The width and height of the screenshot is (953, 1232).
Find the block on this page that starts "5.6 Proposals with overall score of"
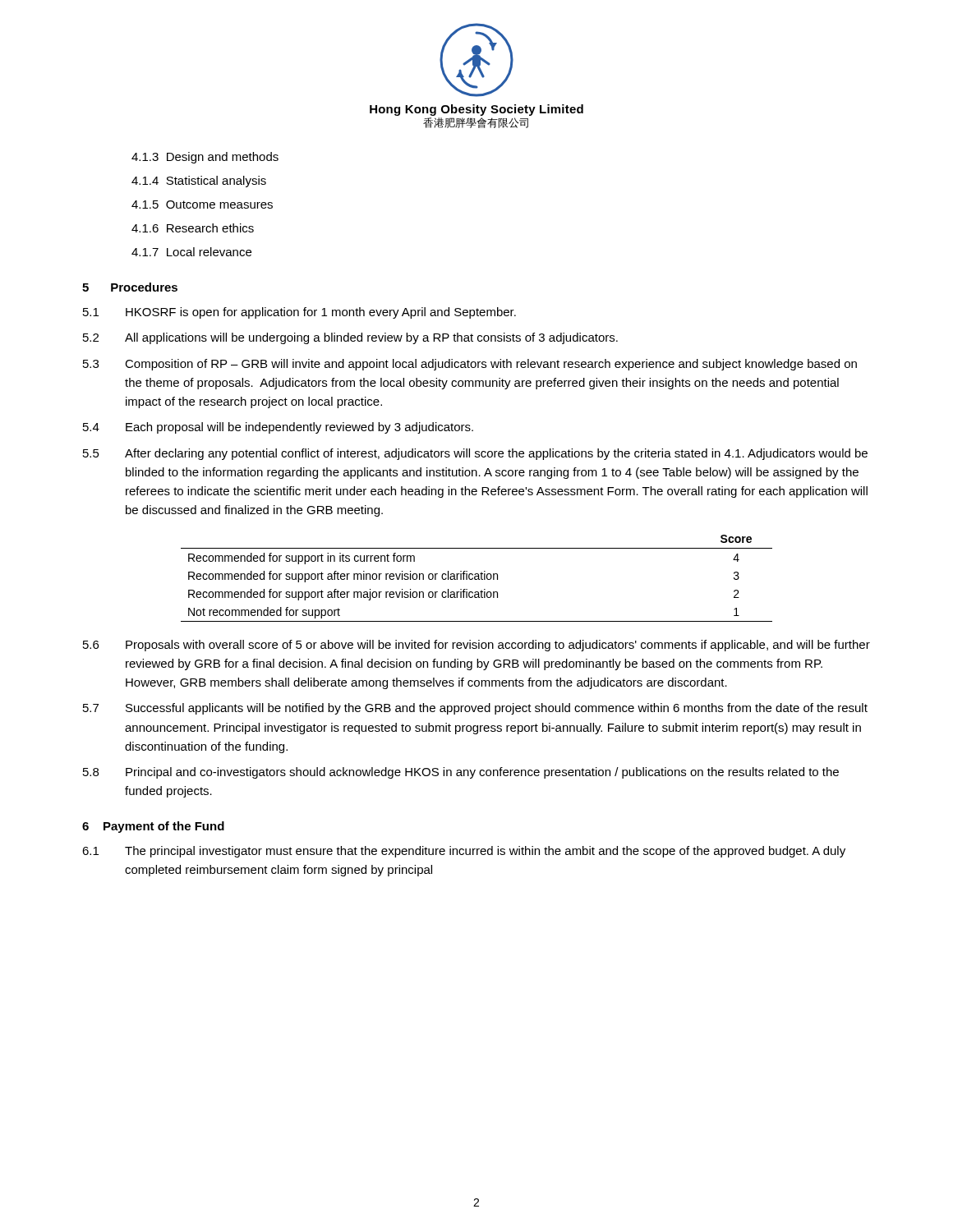pos(476,663)
